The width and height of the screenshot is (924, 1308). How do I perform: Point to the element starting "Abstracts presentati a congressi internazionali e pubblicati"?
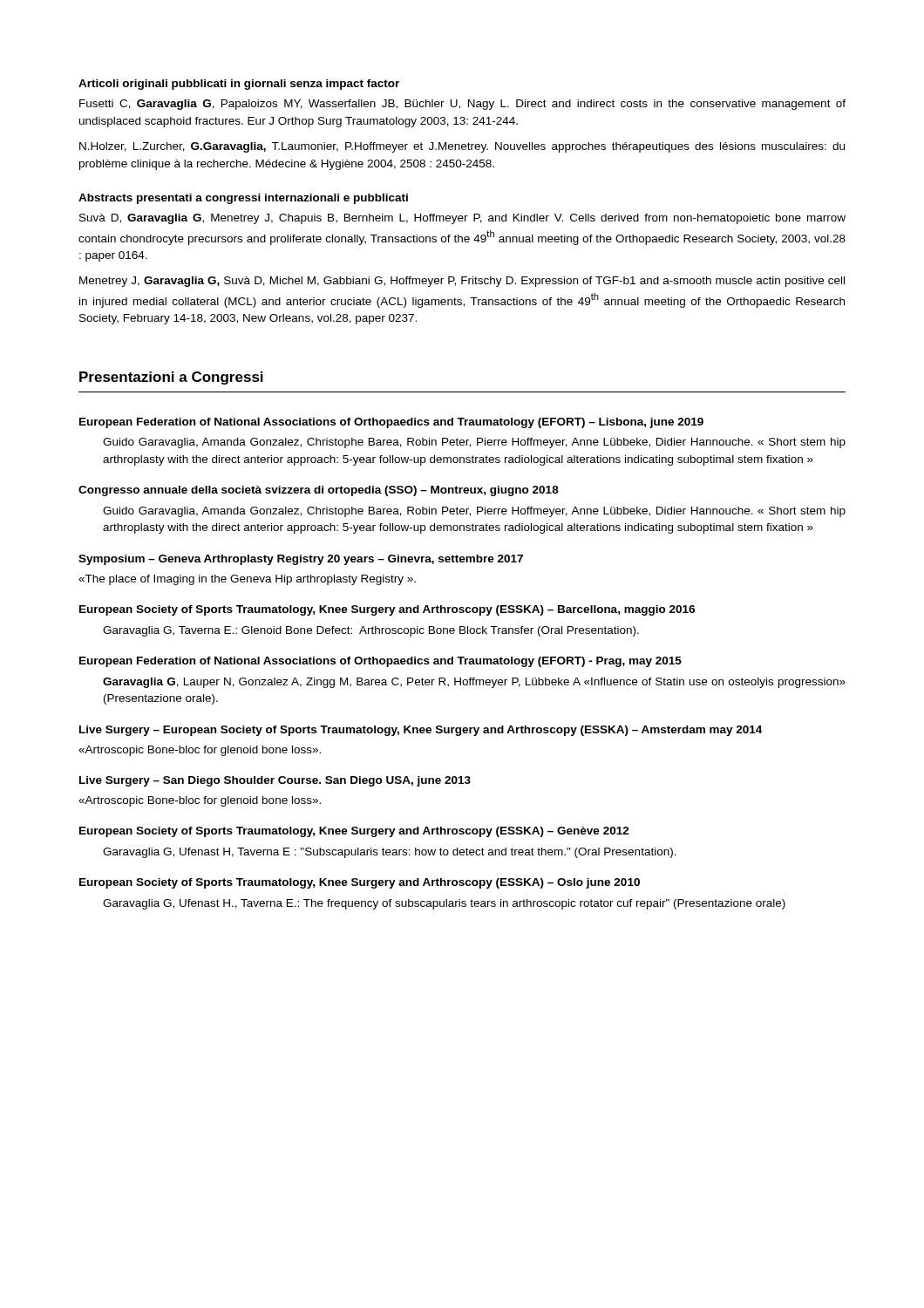coord(244,198)
